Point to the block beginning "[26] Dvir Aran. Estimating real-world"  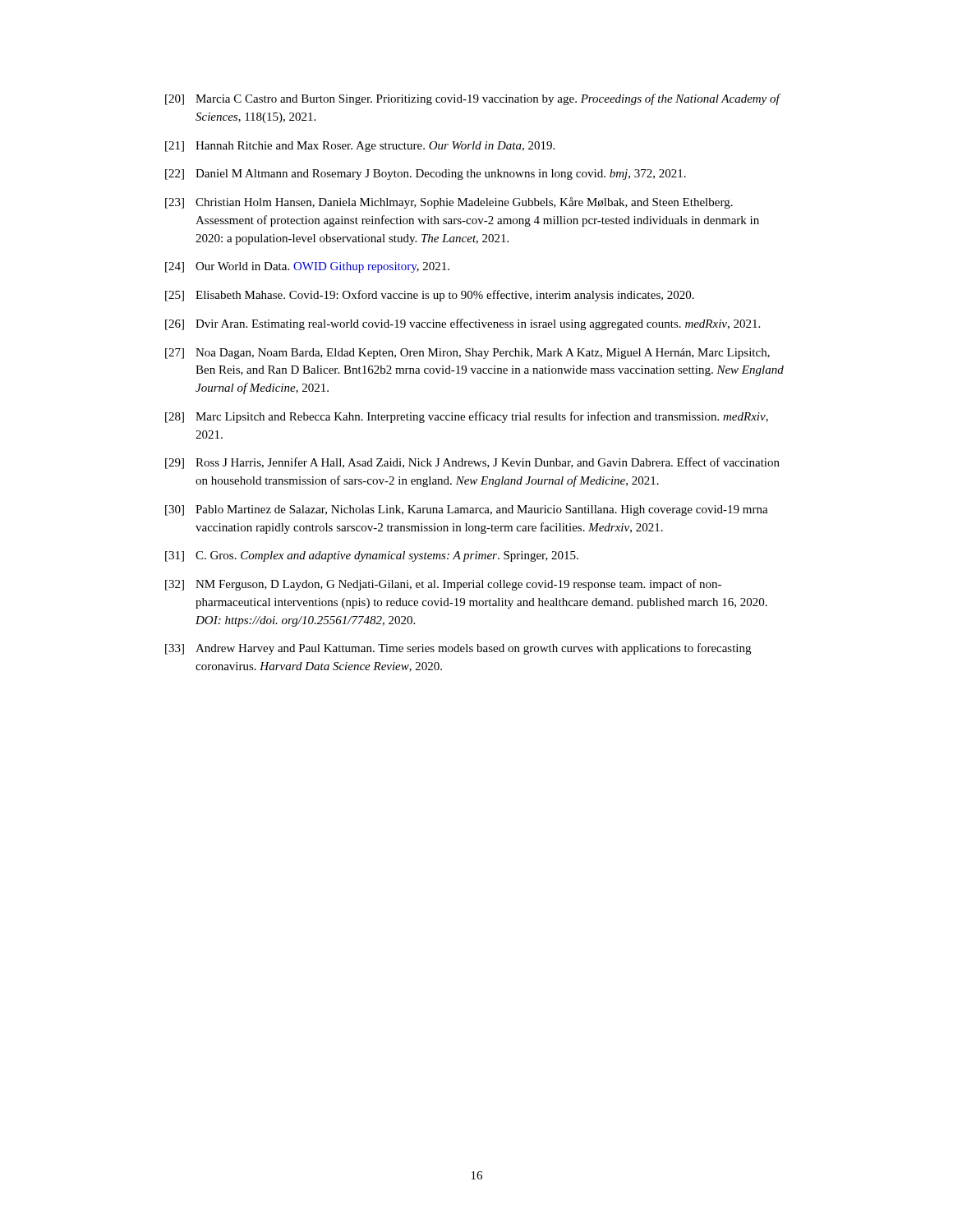pyautogui.click(x=476, y=324)
